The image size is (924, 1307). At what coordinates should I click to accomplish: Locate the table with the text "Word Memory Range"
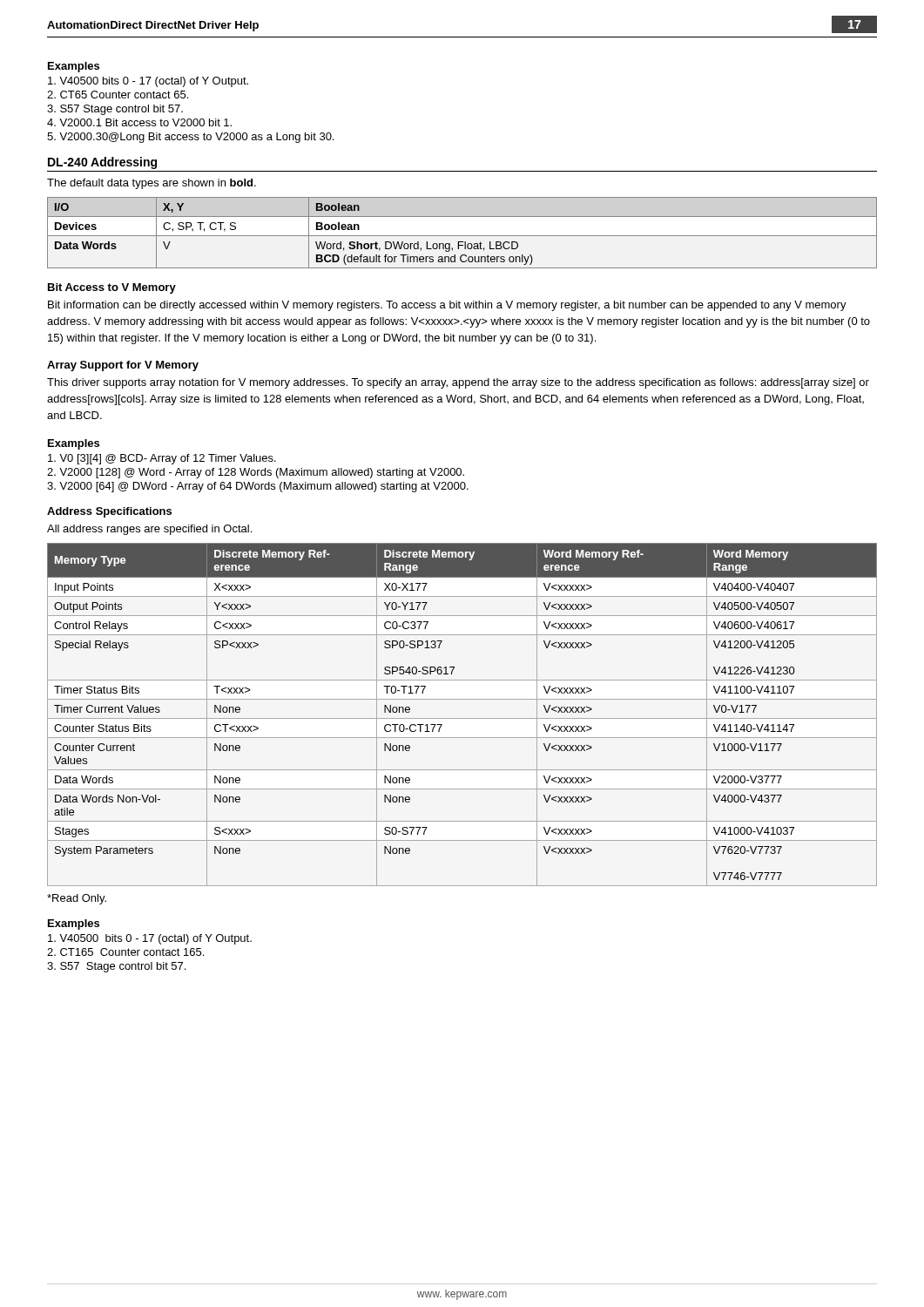[x=462, y=714]
